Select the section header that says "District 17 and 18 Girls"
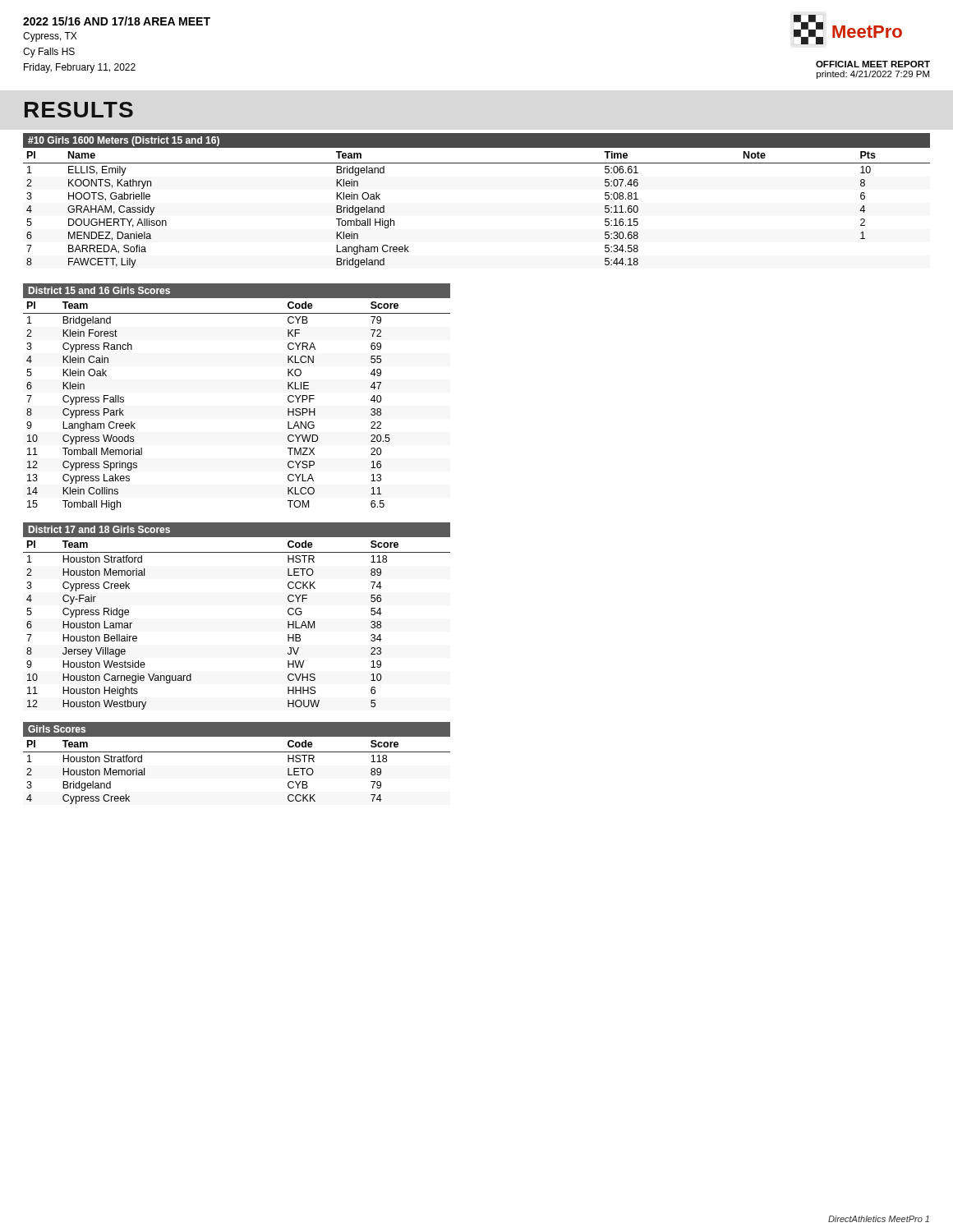 [x=99, y=530]
